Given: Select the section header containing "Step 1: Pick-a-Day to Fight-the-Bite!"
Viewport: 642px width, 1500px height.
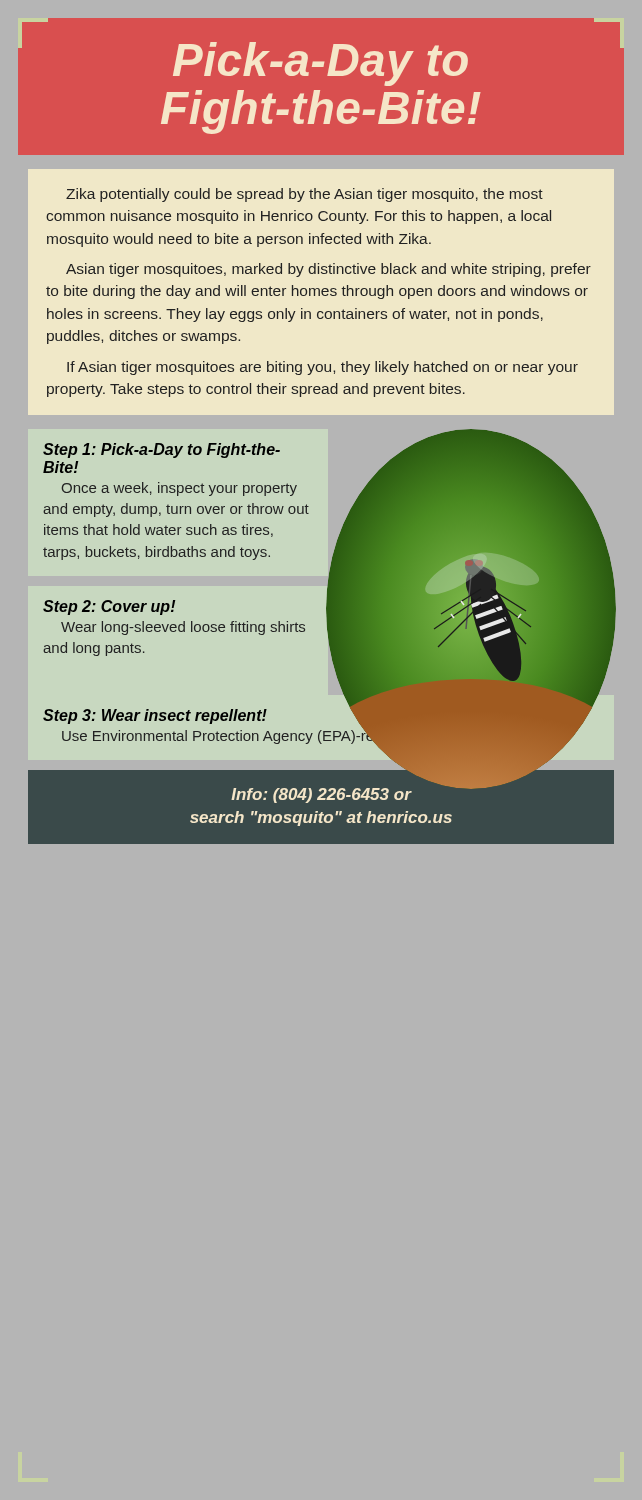Looking at the screenshot, I should [162, 458].
